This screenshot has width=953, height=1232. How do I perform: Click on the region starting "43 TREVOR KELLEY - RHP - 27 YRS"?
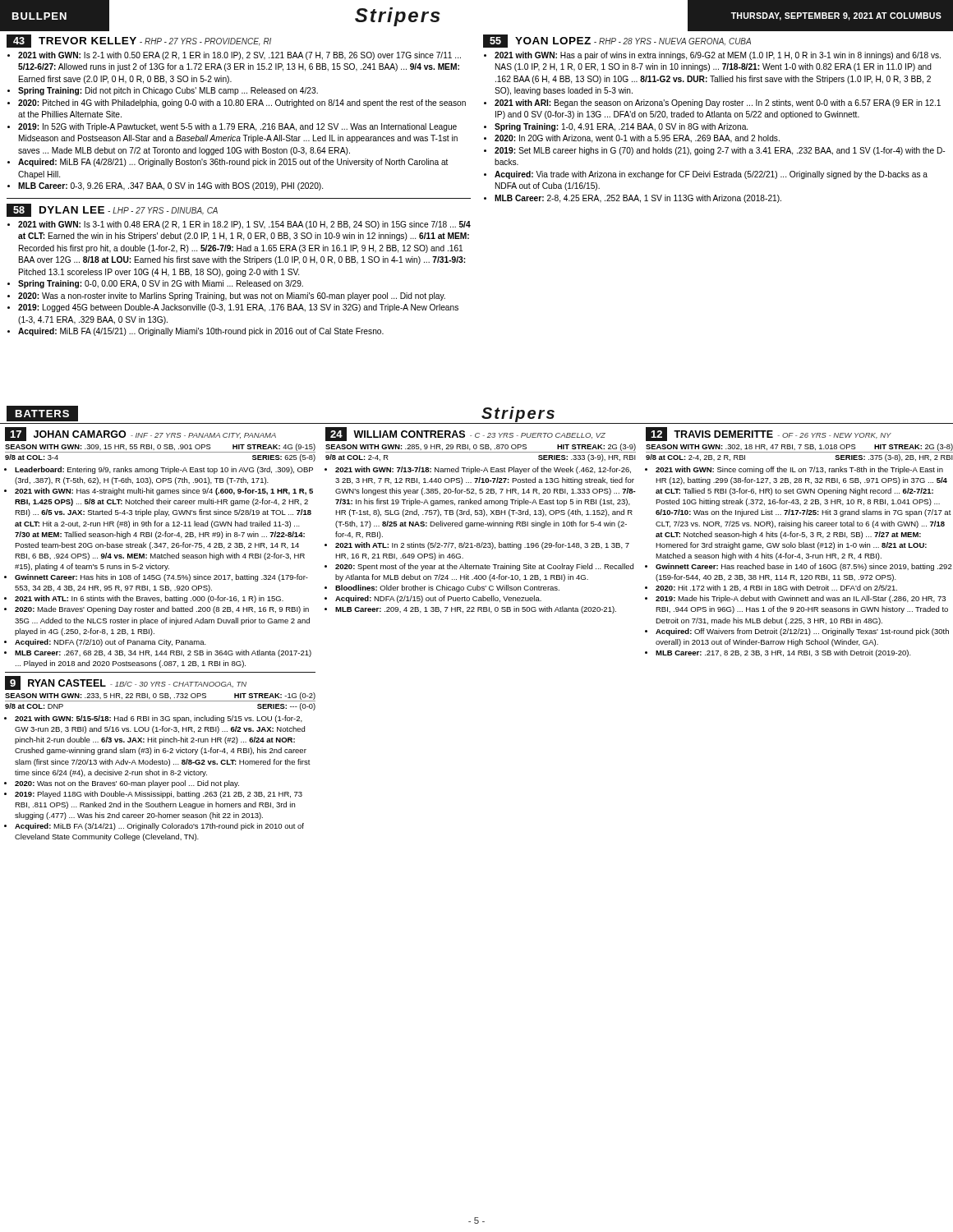(139, 41)
